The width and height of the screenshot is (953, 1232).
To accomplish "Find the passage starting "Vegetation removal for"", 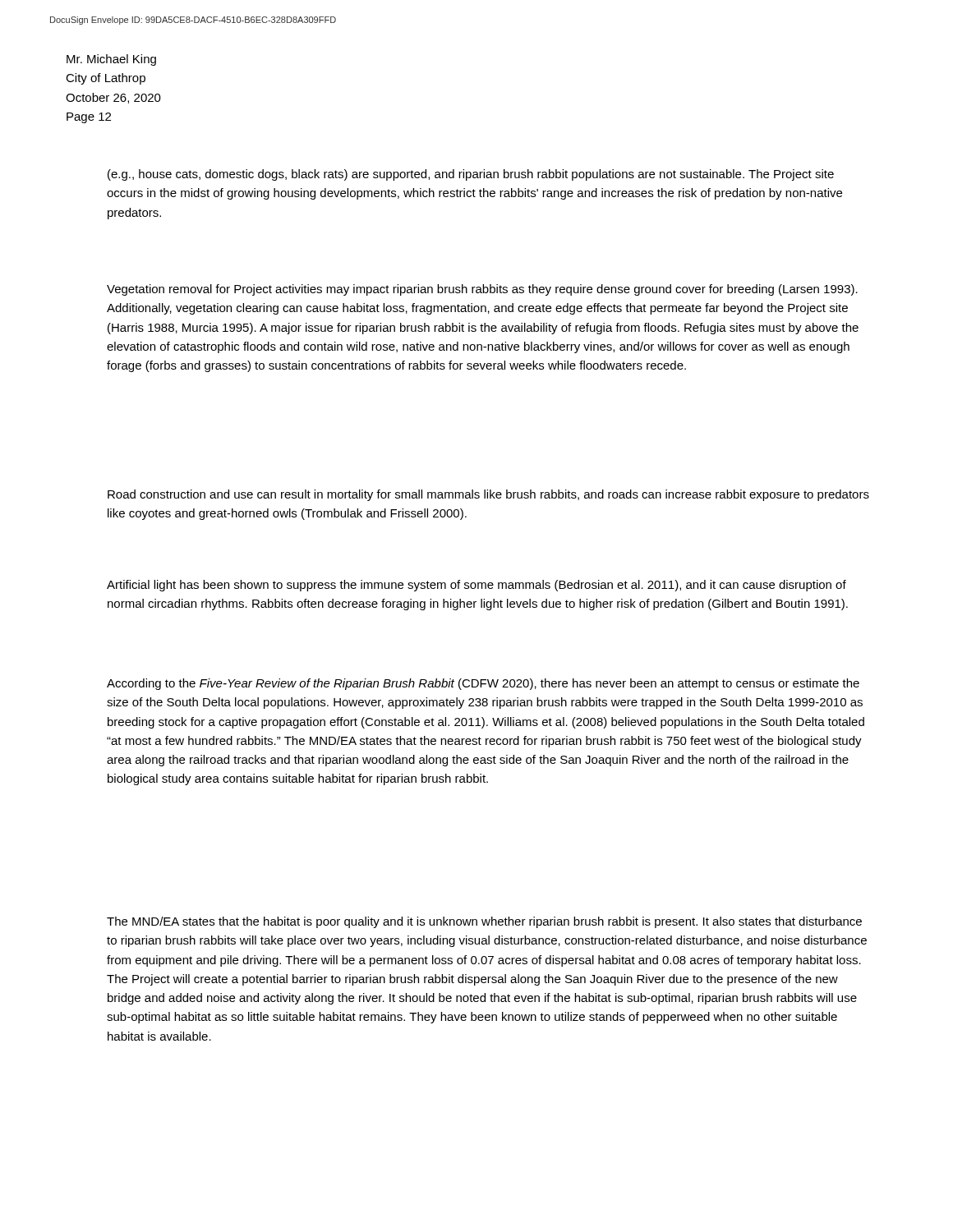I will 489,327.
